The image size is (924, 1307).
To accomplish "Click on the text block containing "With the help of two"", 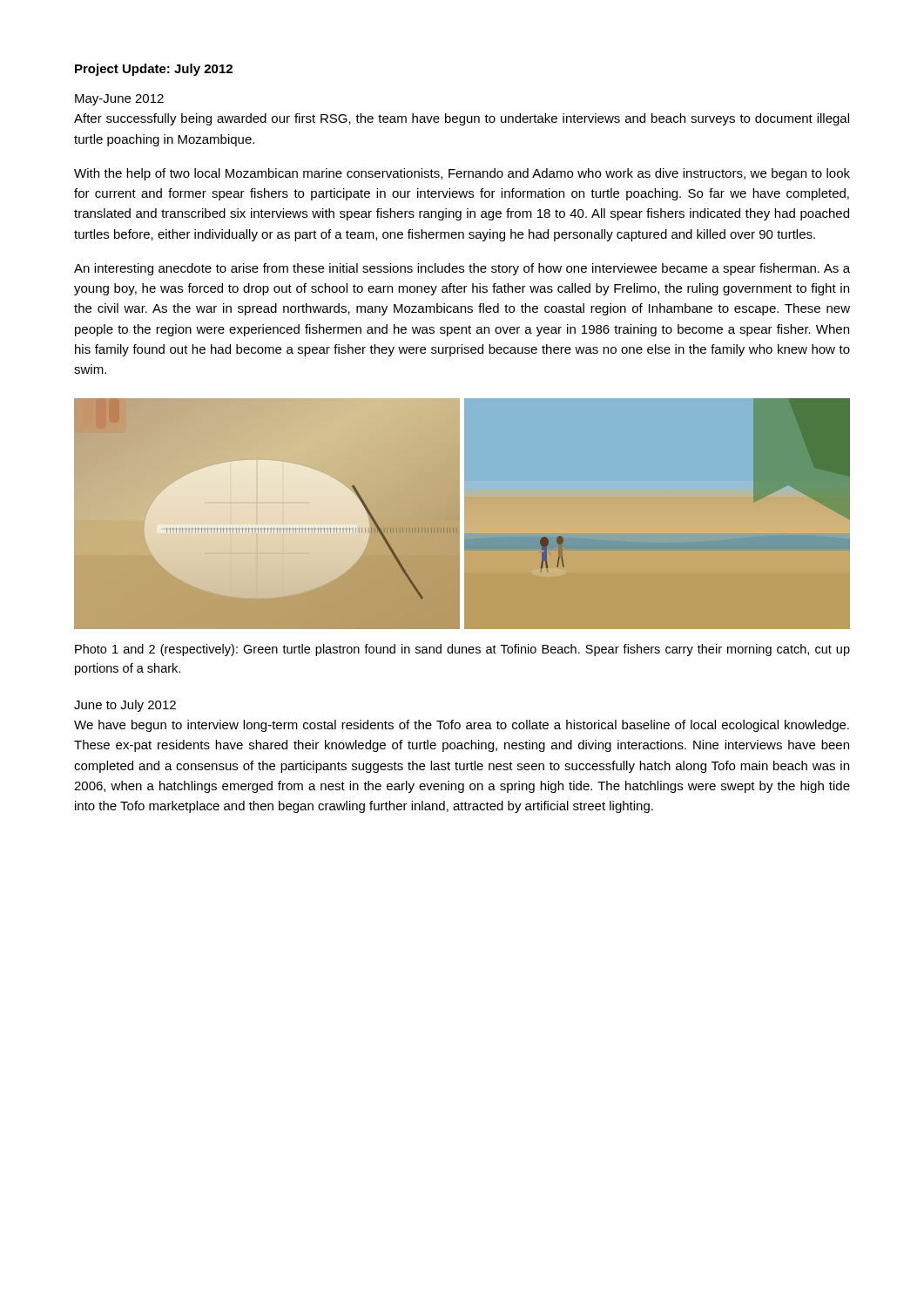I will pos(462,203).
